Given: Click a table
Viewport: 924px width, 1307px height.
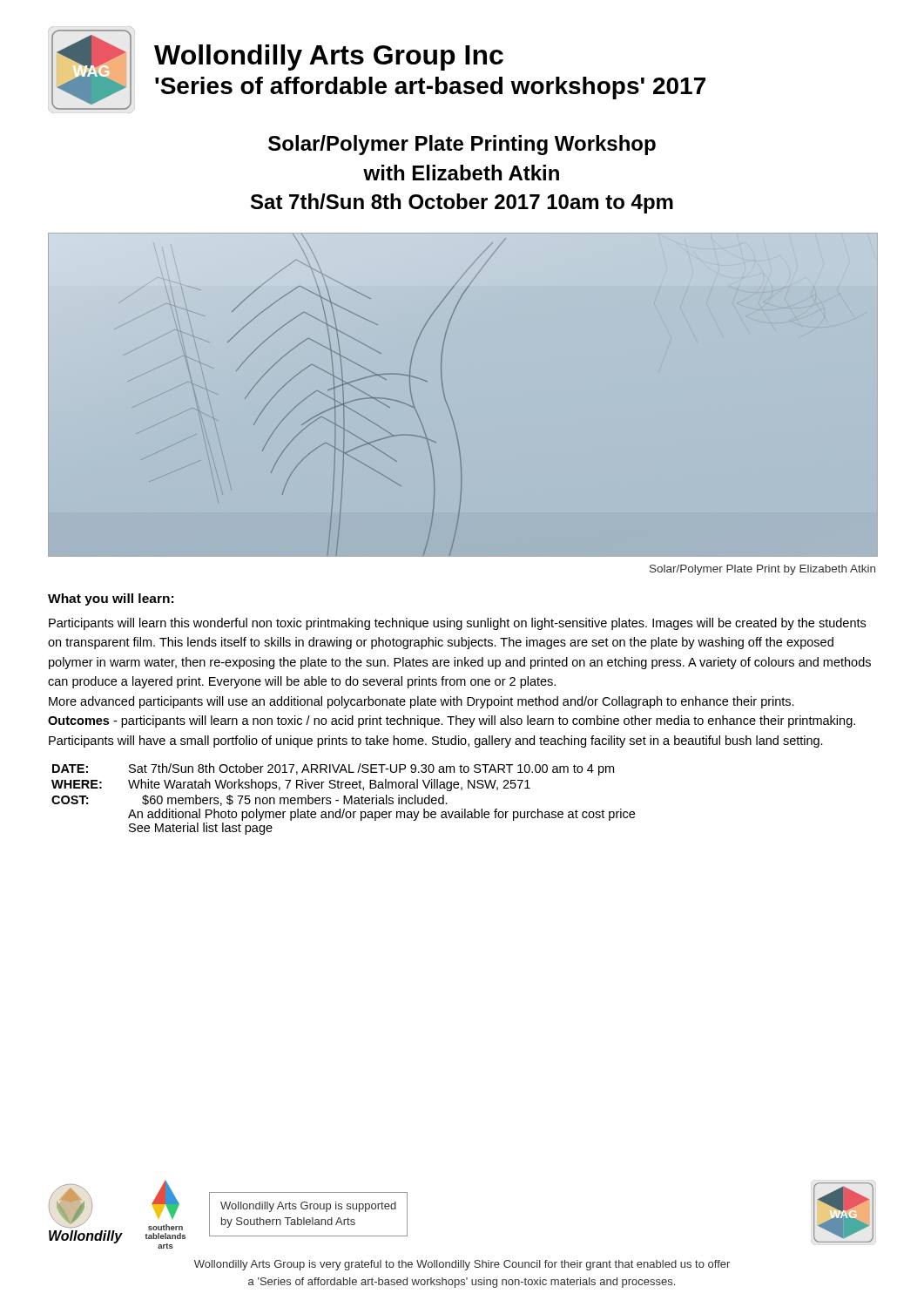Looking at the screenshot, I should tap(462, 798).
